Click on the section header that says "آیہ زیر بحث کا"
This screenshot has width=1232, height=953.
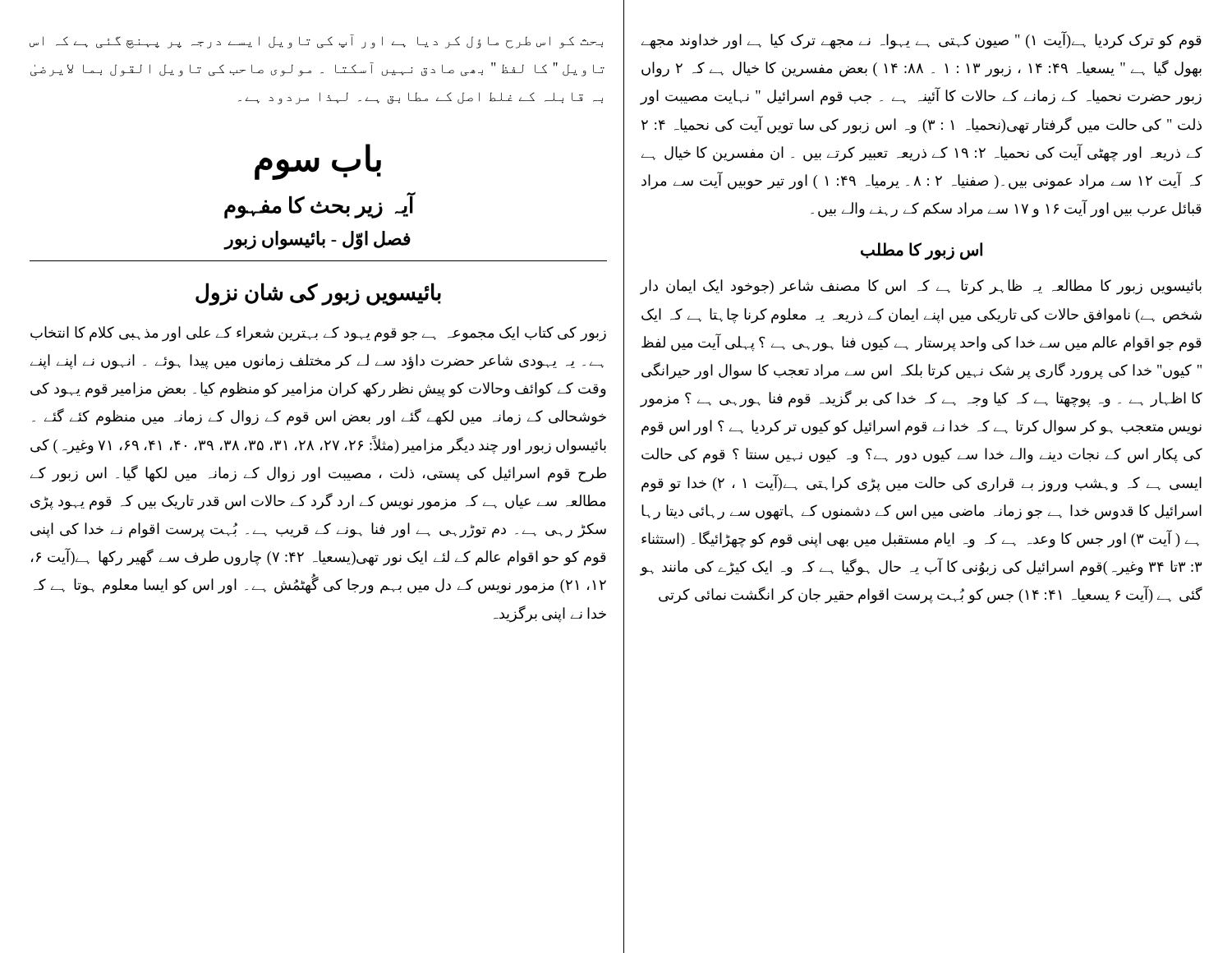(x=318, y=206)
